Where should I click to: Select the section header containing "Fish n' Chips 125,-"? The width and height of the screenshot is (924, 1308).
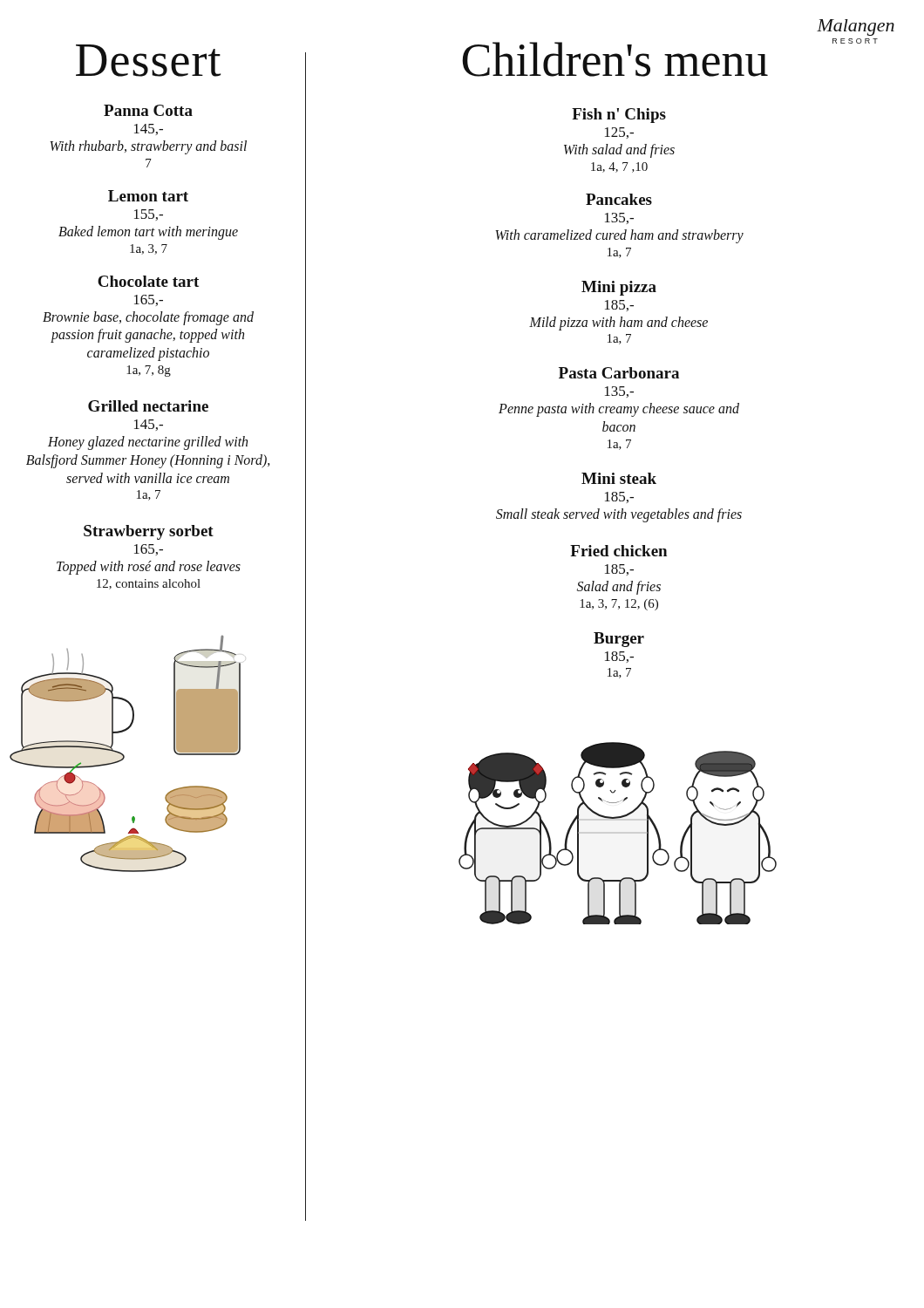coord(619,139)
